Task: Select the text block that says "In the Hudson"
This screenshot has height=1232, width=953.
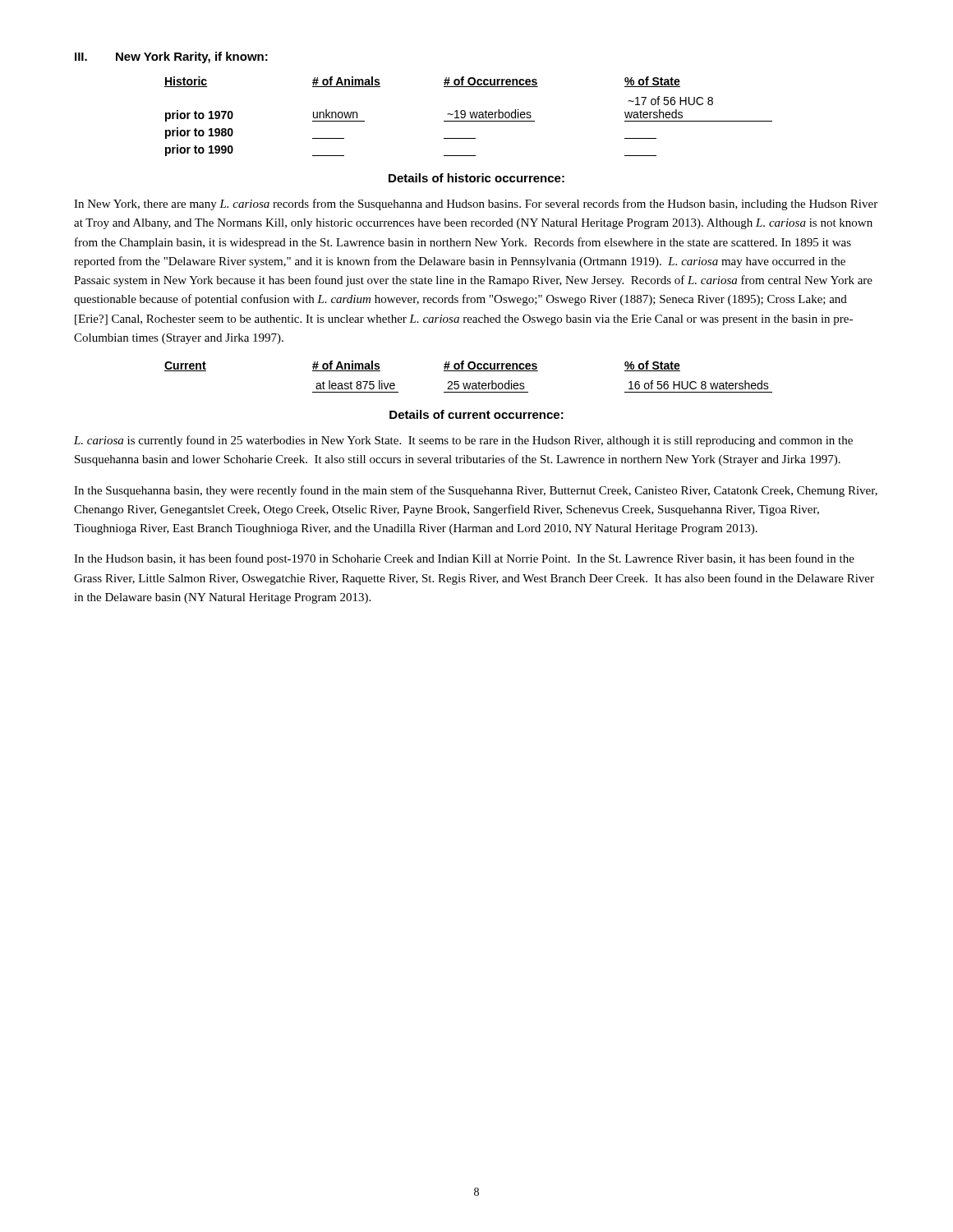Action: tap(474, 578)
